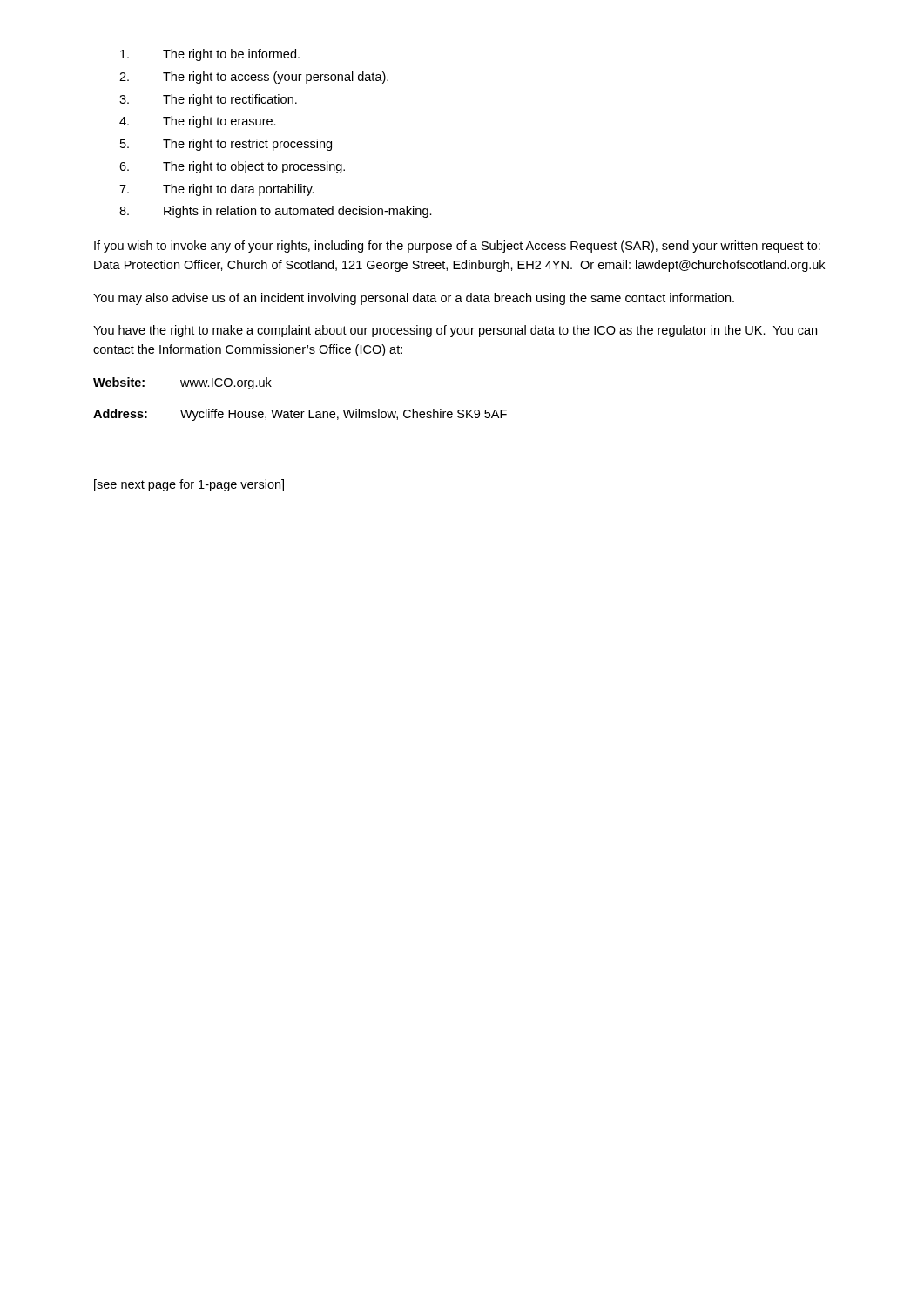Find the block starting "5. The right to restrict processing"
The image size is (924, 1307).
tap(226, 145)
